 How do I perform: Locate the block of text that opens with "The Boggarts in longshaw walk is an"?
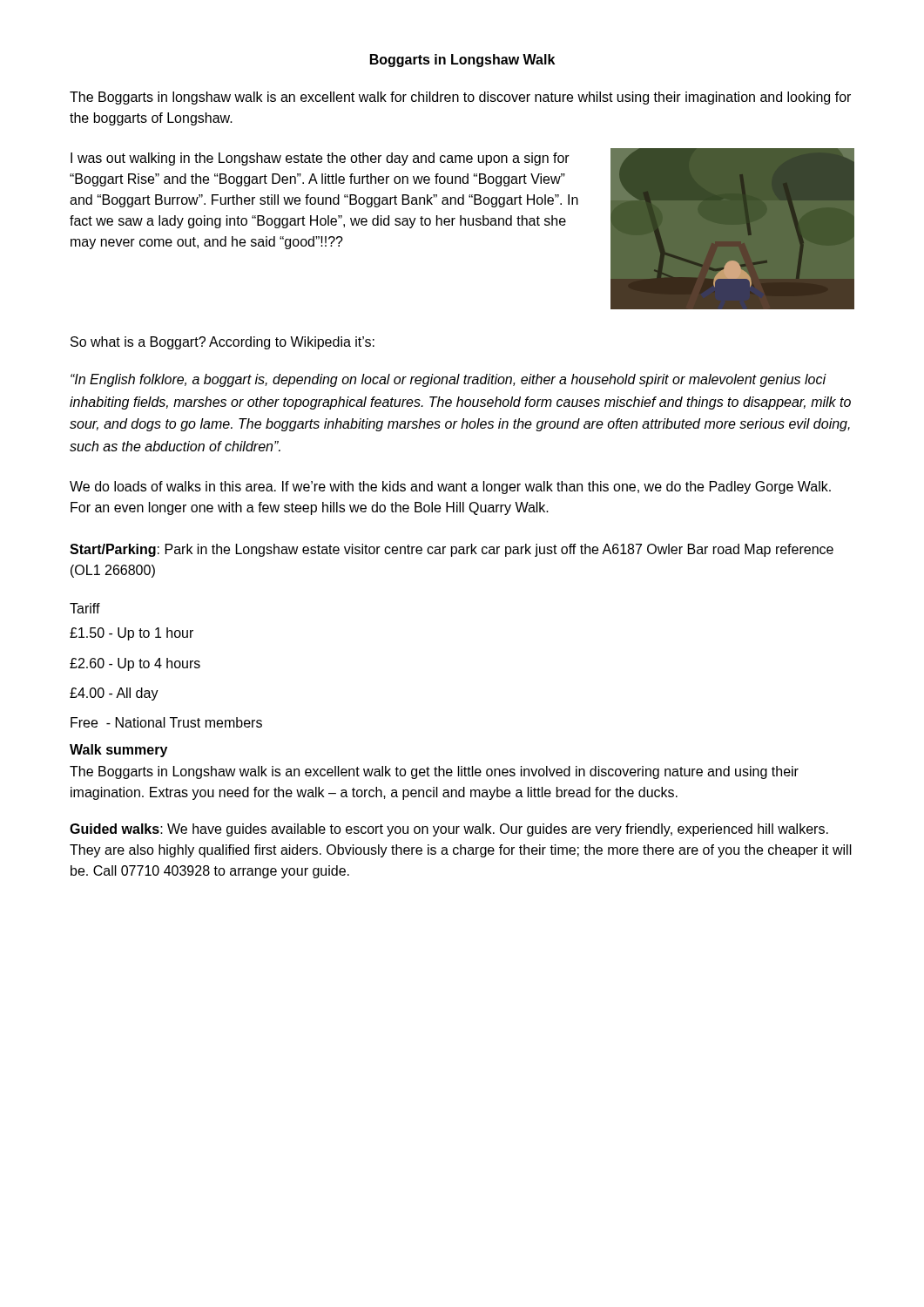point(460,108)
